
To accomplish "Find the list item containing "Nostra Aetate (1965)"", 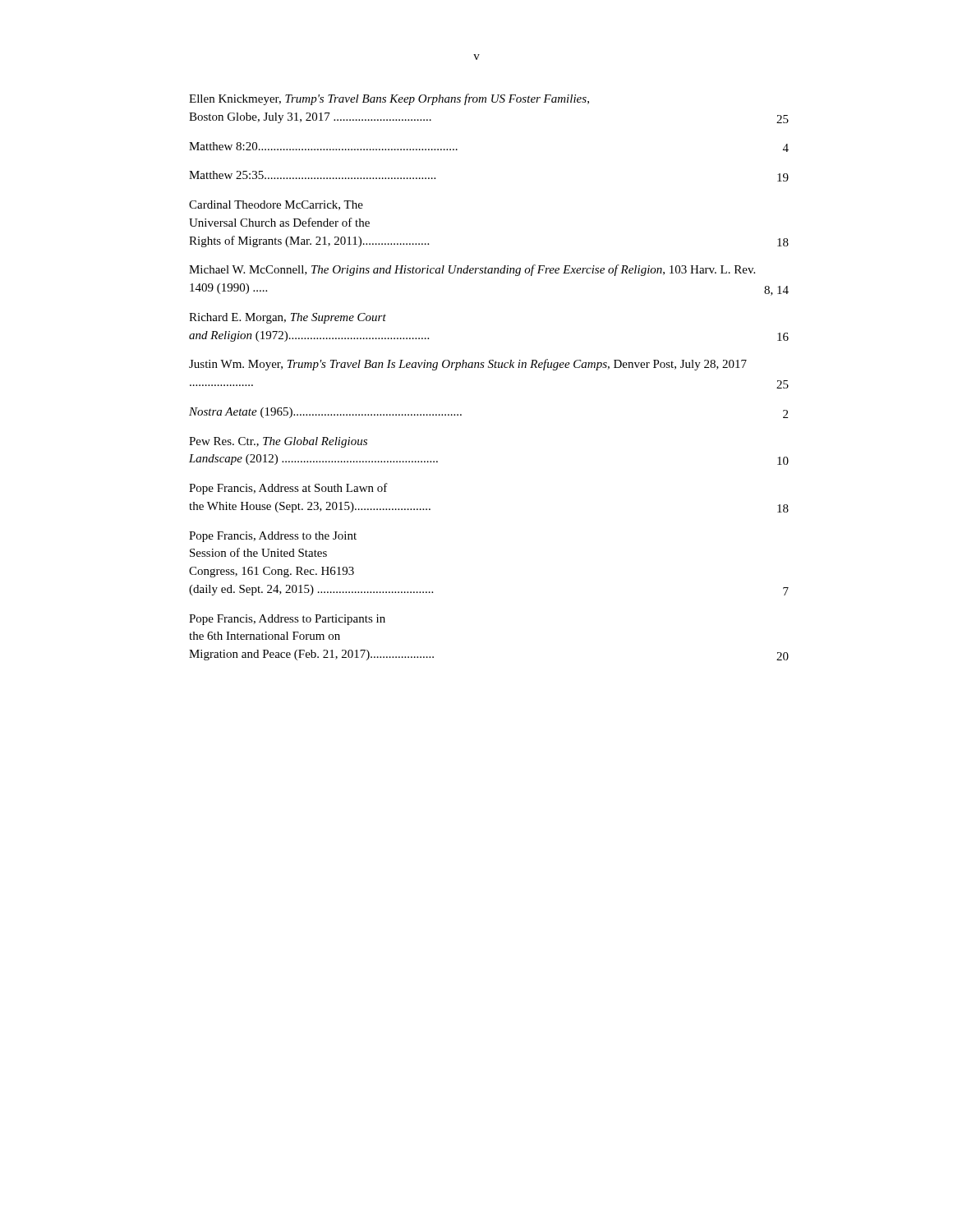I will (x=243, y=413).
